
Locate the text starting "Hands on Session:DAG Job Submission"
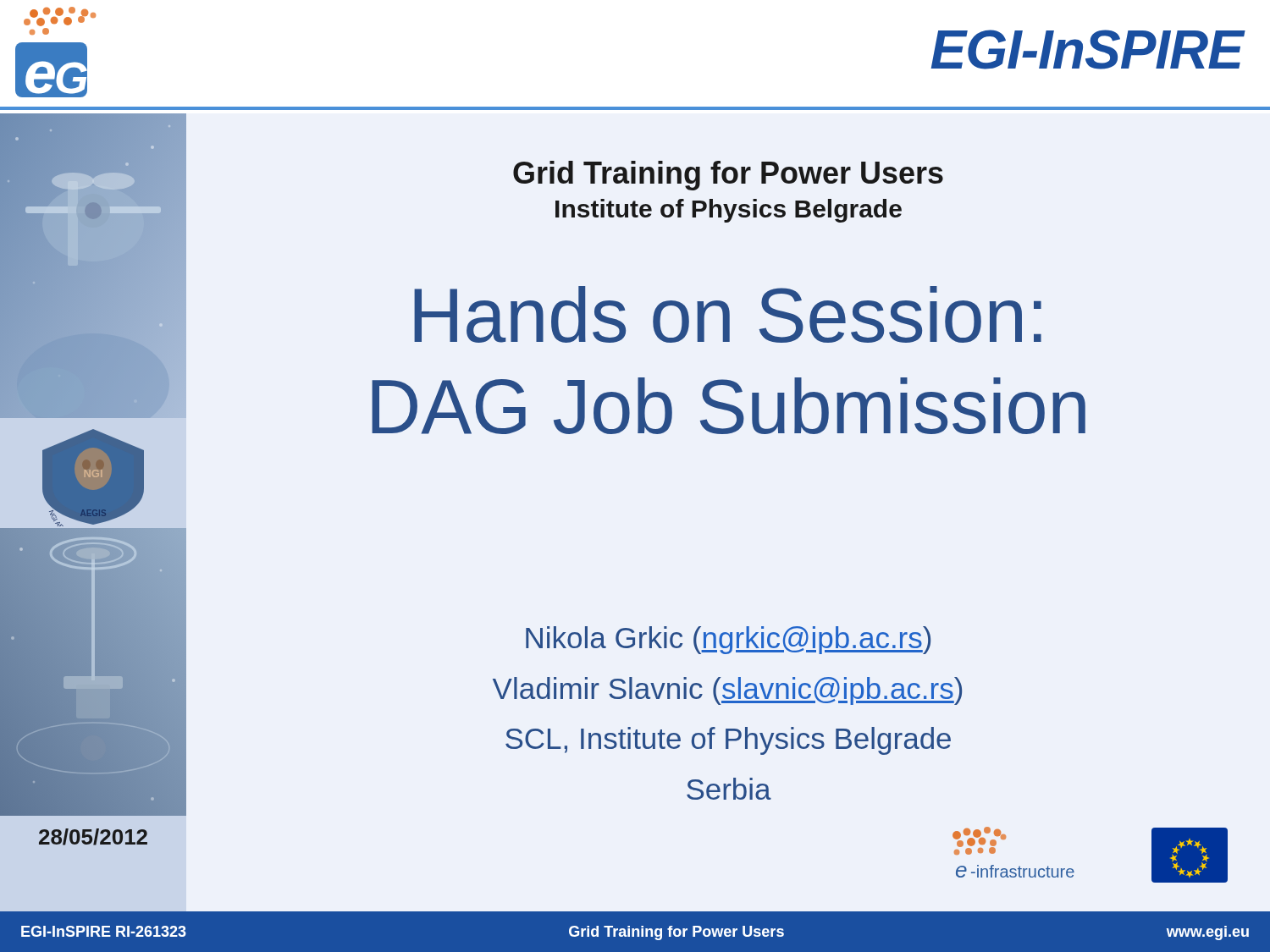coord(728,361)
